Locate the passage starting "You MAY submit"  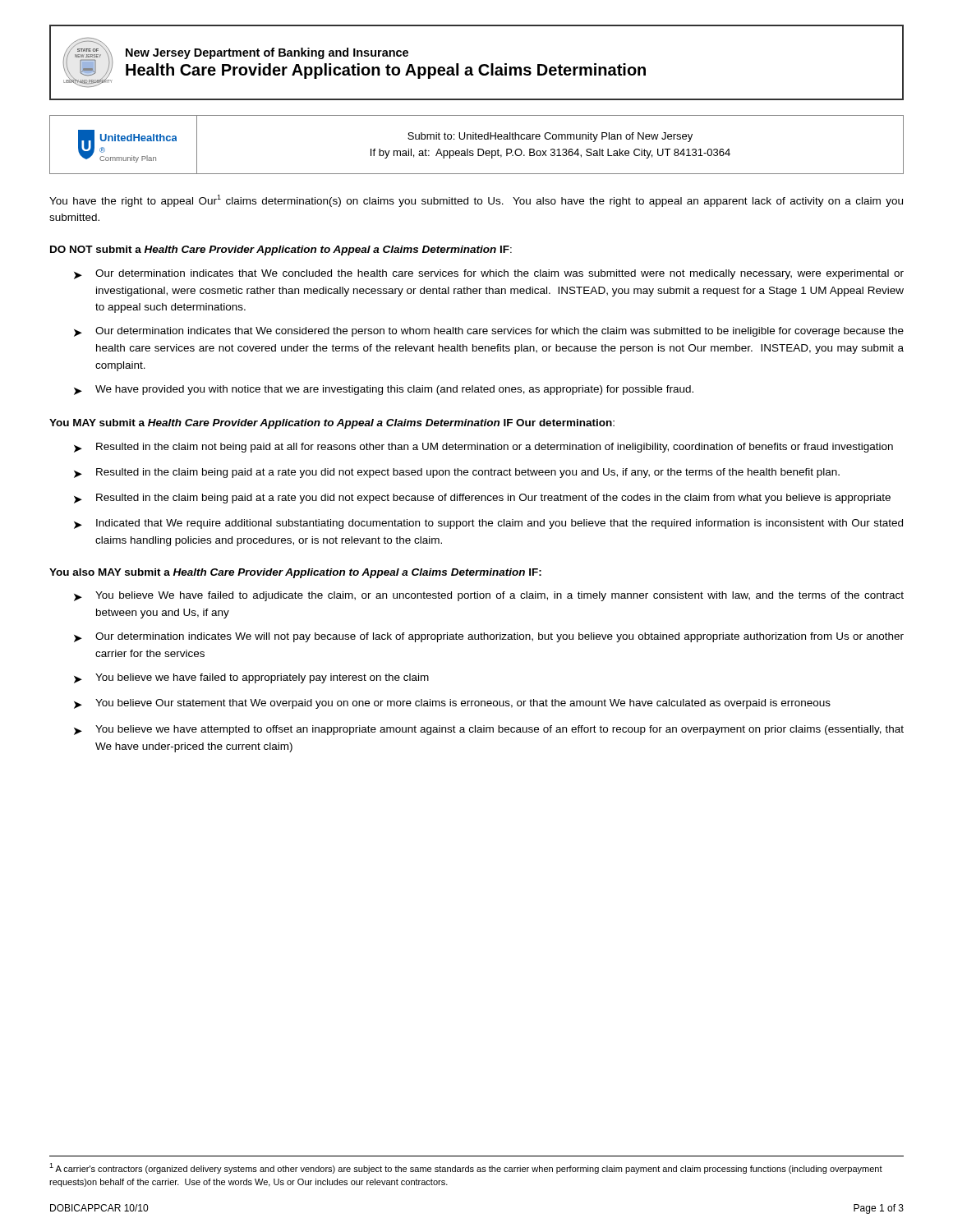click(332, 423)
